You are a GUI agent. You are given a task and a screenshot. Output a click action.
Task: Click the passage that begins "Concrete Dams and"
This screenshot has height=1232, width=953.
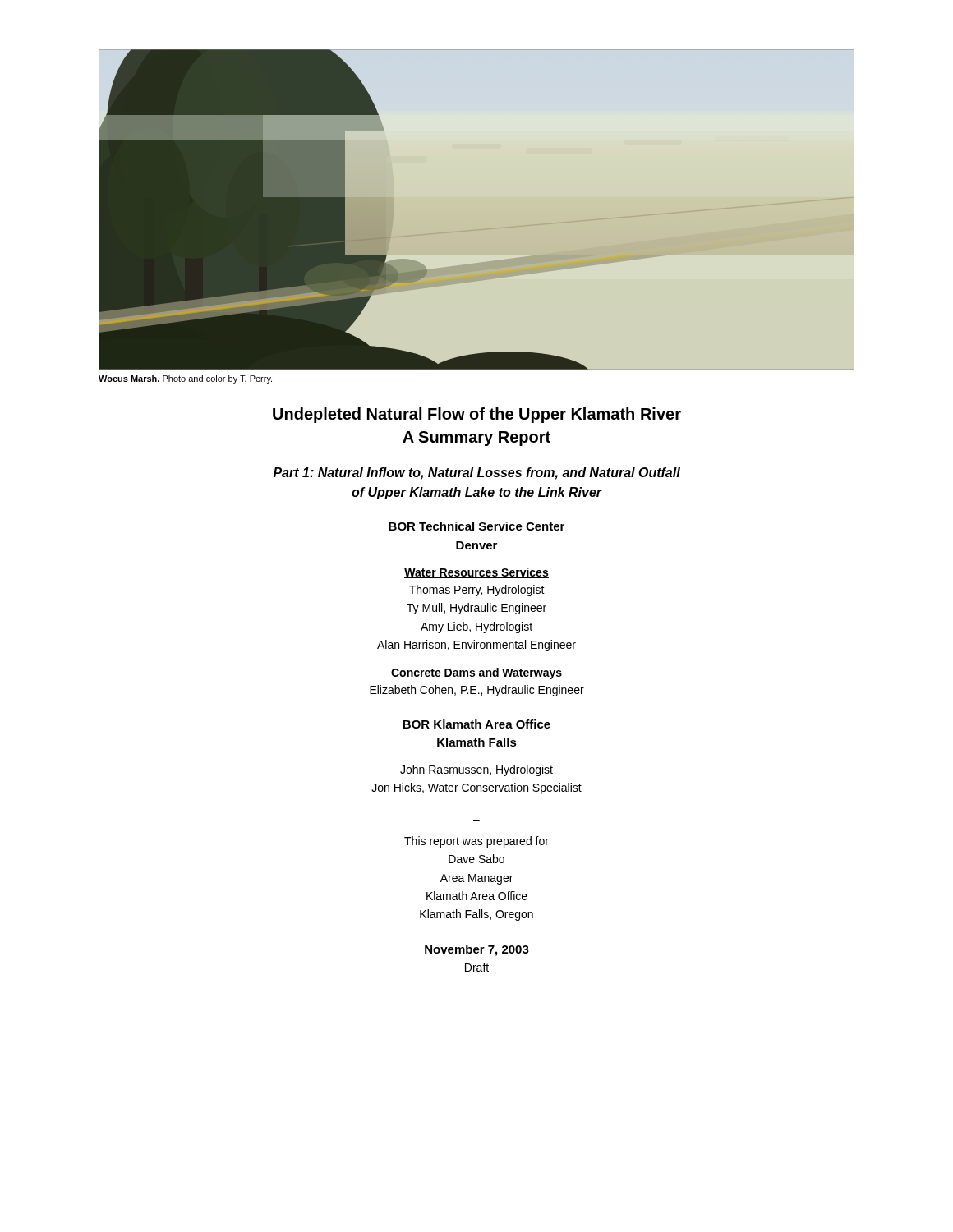coord(476,682)
